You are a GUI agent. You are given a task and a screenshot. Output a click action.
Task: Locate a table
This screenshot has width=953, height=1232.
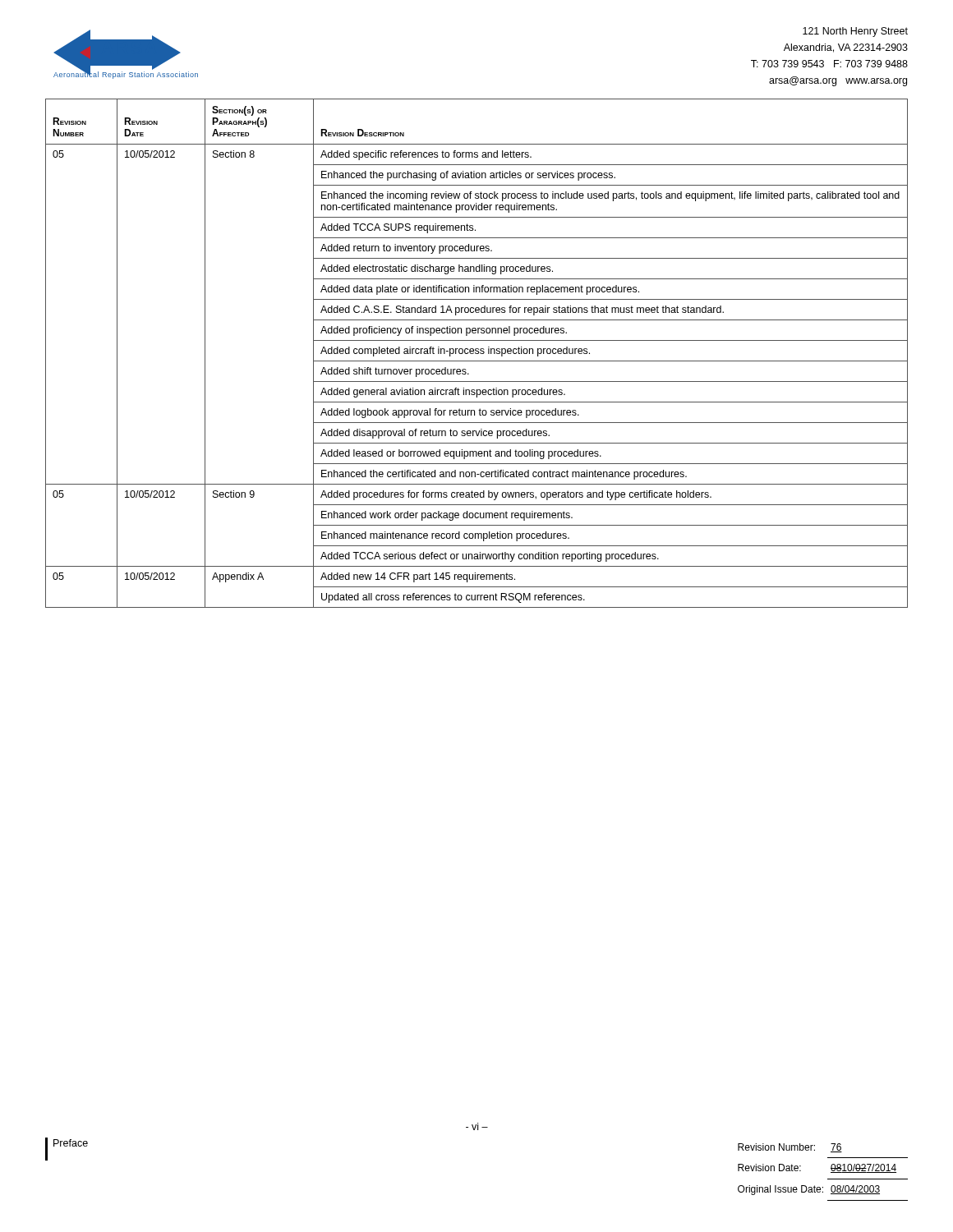tap(476, 353)
